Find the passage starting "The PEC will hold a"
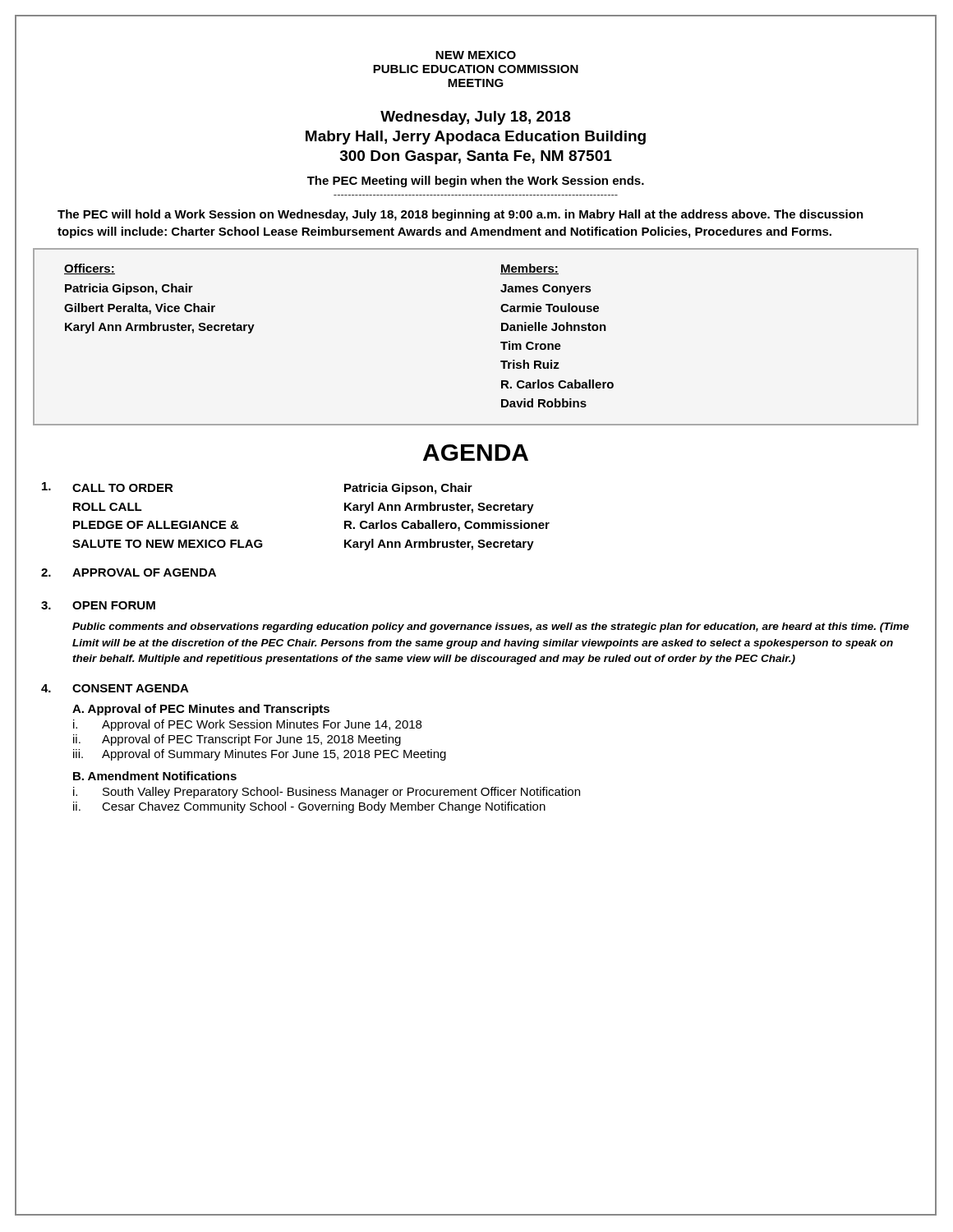Screen dimensions: 1232x953 [x=460, y=223]
